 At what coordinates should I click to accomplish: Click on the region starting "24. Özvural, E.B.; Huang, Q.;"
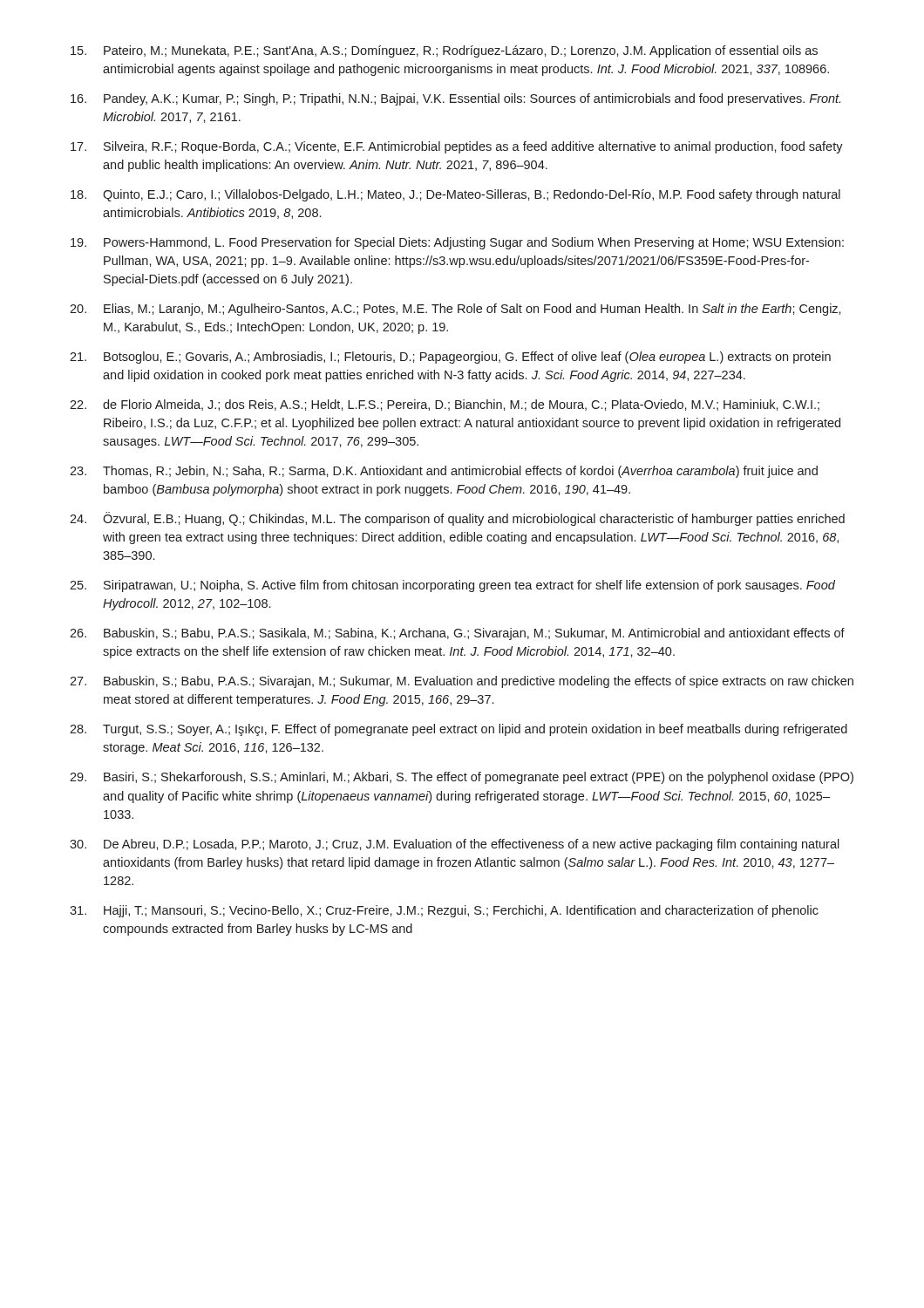tap(462, 538)
